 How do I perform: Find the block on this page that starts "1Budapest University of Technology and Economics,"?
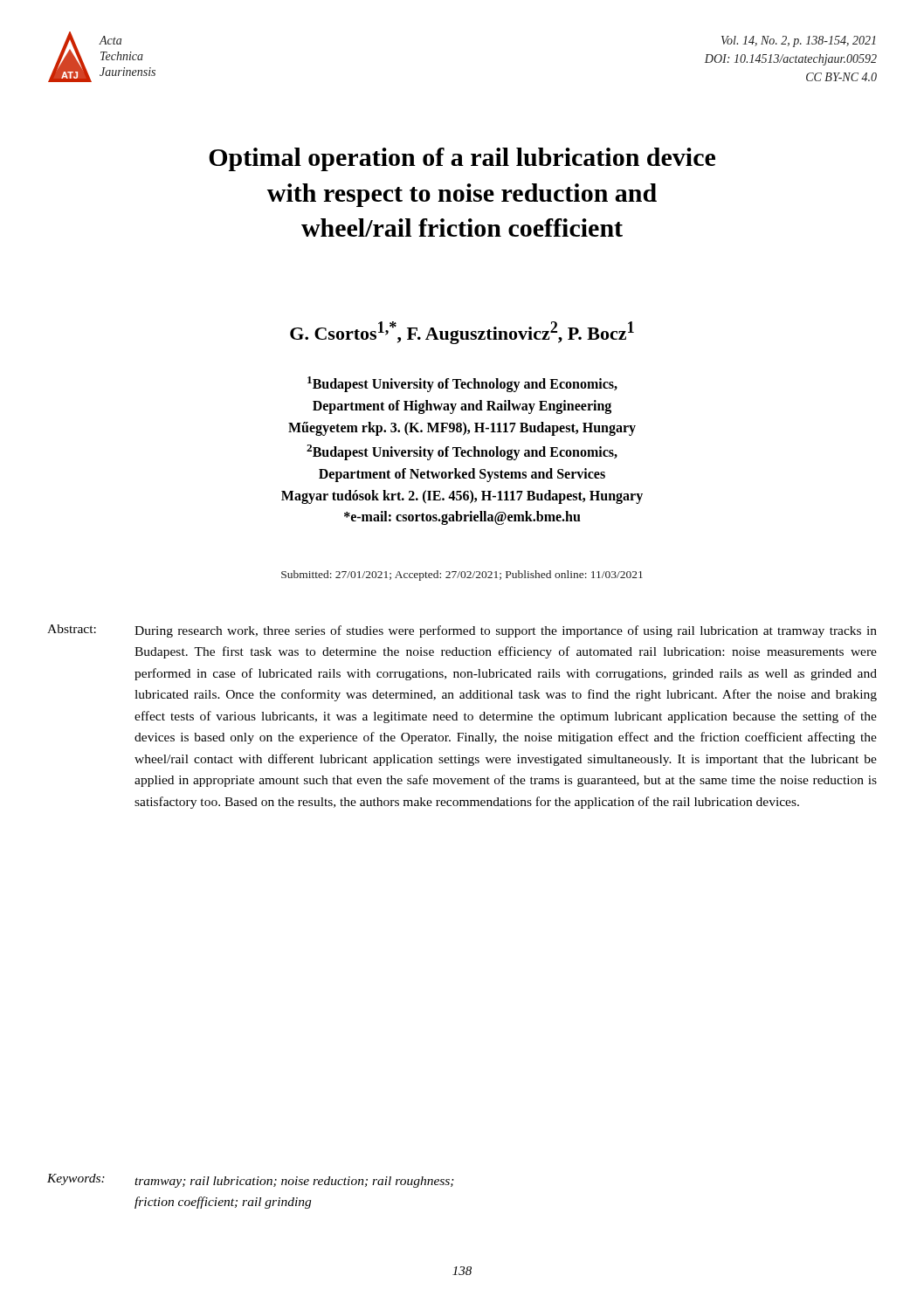point(462,450)
